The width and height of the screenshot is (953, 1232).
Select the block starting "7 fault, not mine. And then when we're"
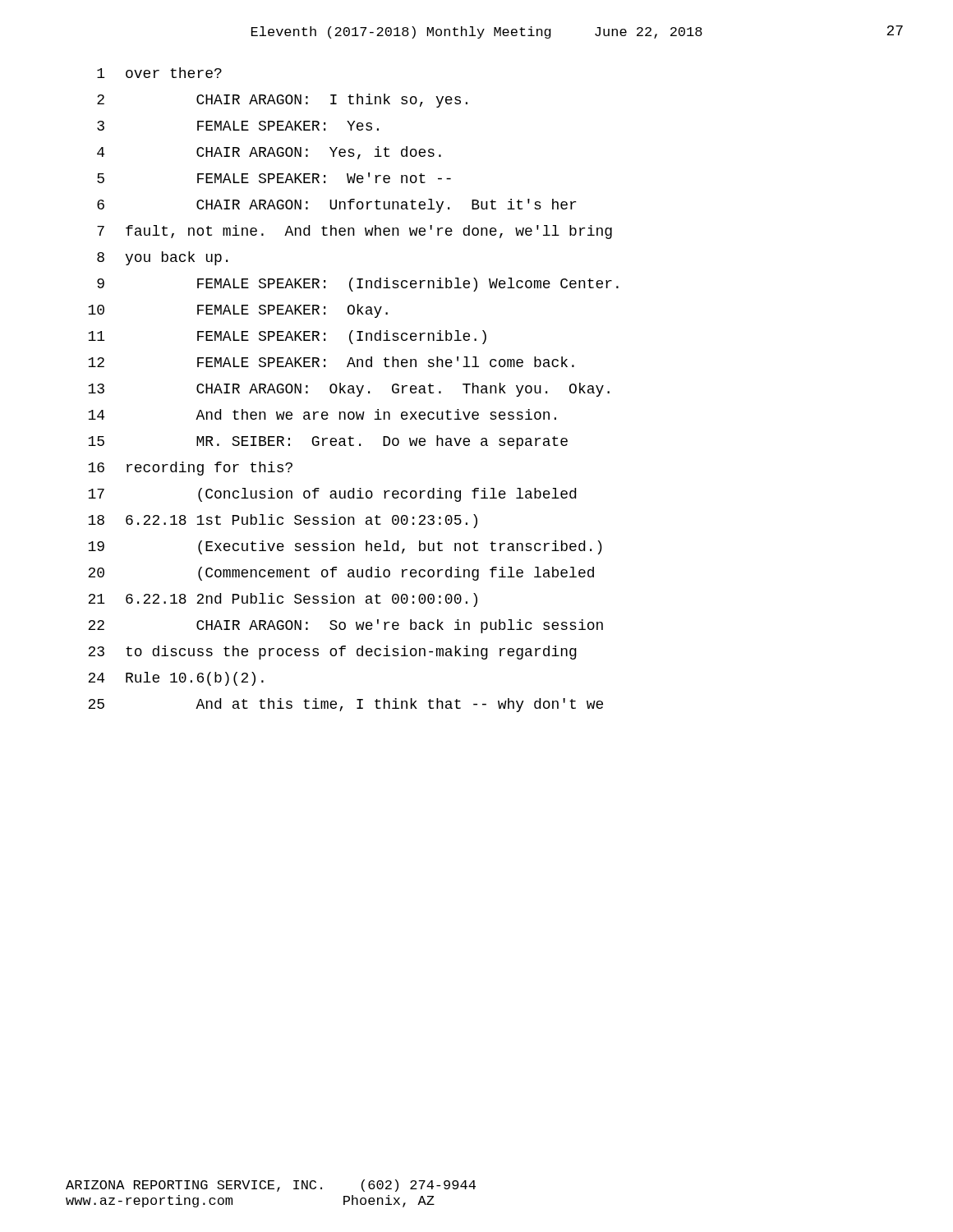[339, 232]
